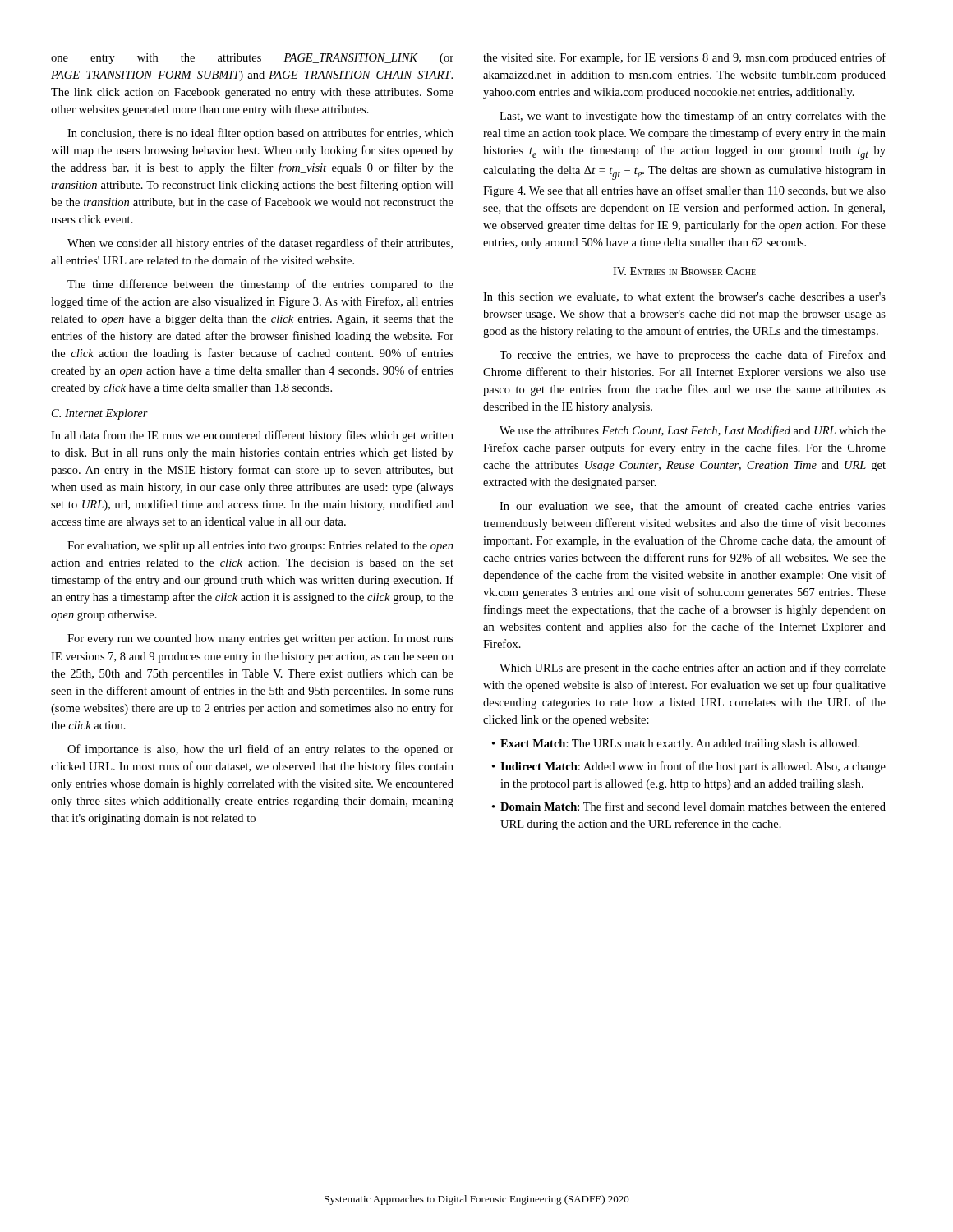Click the passage that begins "In all data"
The height and width of the screenshot is (1232, 953).
252,627
